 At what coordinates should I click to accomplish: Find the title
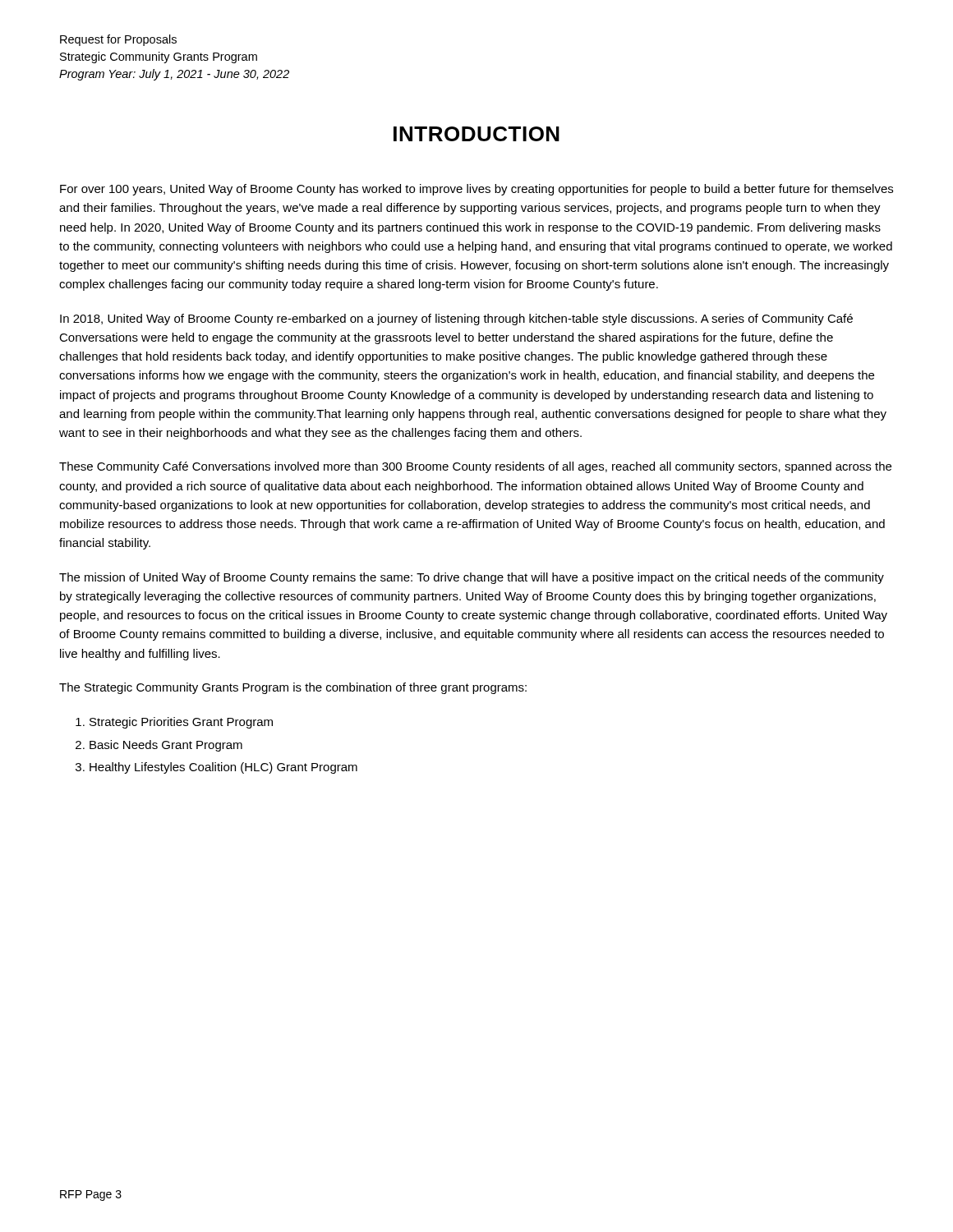[x=476, y=134]
